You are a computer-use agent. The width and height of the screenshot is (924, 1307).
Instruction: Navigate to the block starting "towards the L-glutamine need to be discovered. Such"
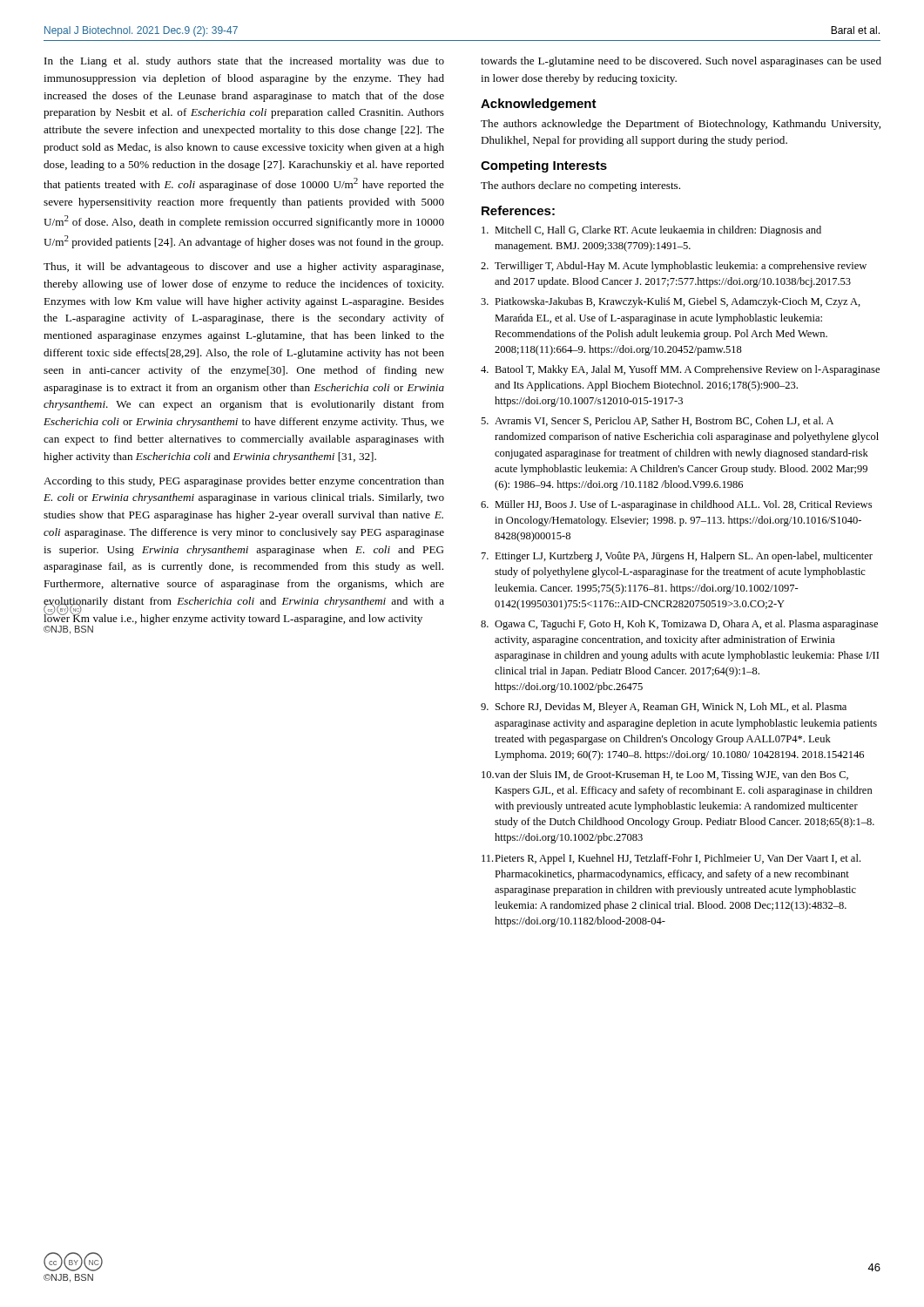point(681,70)
